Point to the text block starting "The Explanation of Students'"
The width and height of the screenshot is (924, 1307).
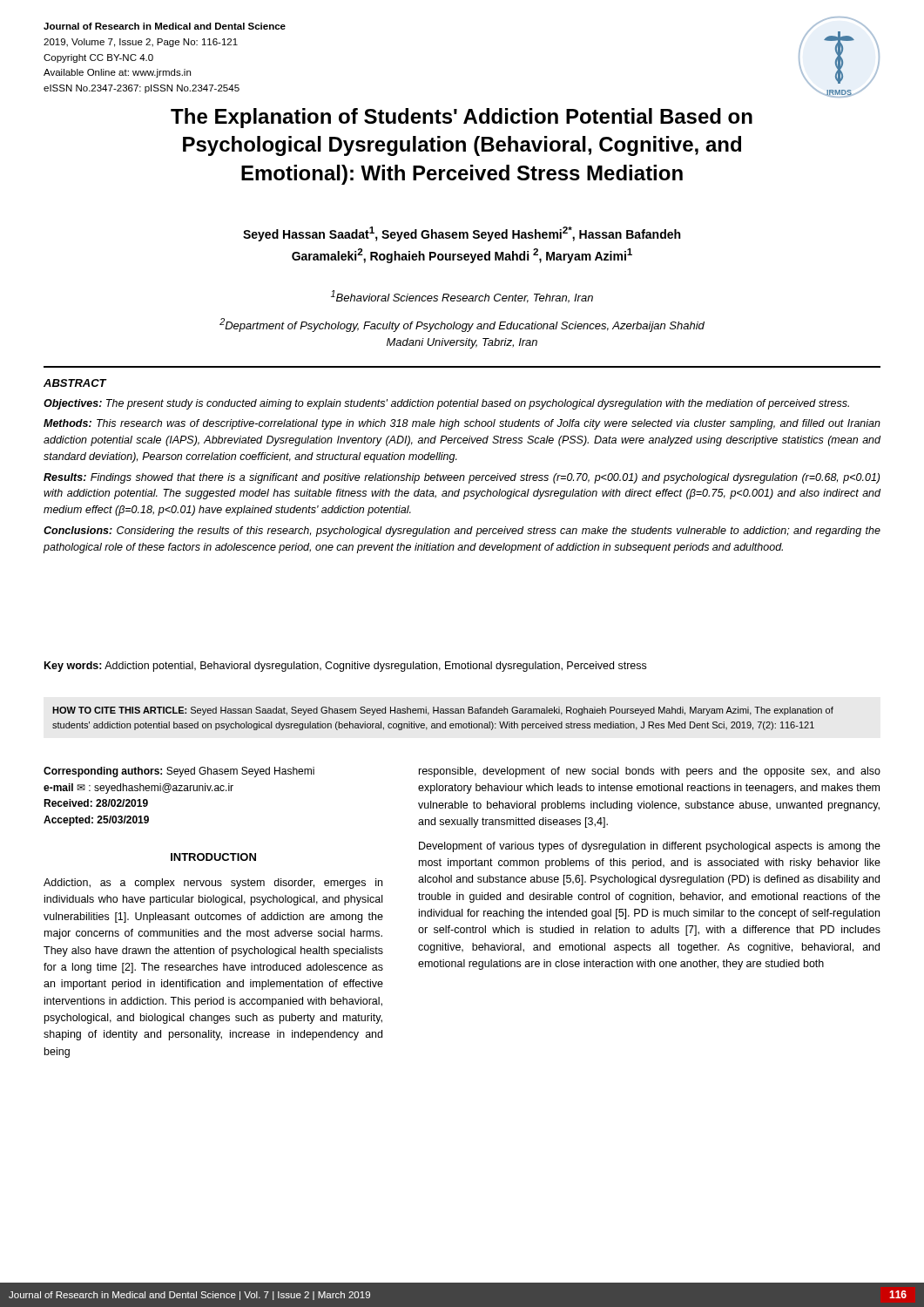(x=462, y=145)
